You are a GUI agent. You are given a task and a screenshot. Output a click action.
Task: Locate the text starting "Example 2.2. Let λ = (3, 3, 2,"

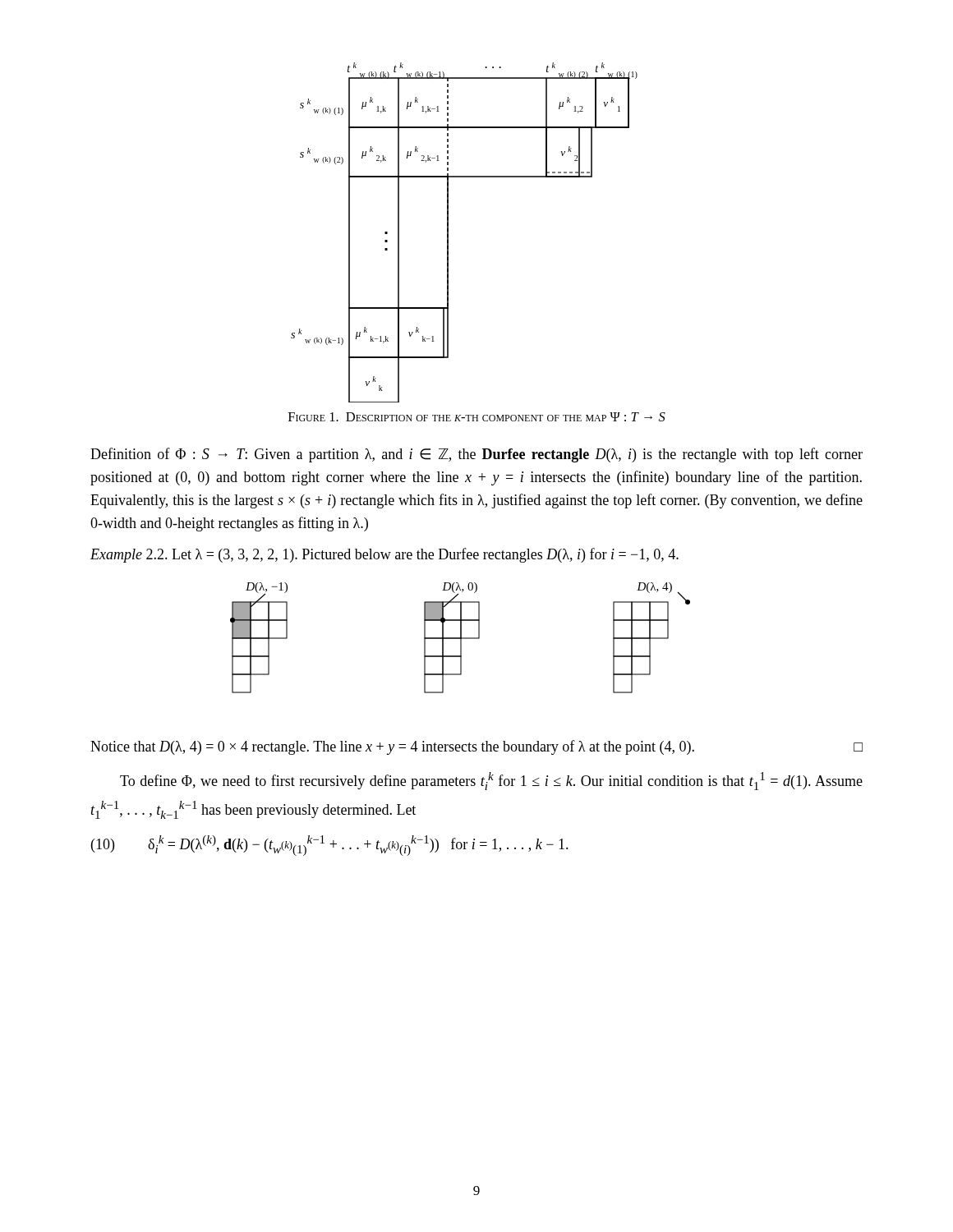pyautogui.click(x=385, y=554)
